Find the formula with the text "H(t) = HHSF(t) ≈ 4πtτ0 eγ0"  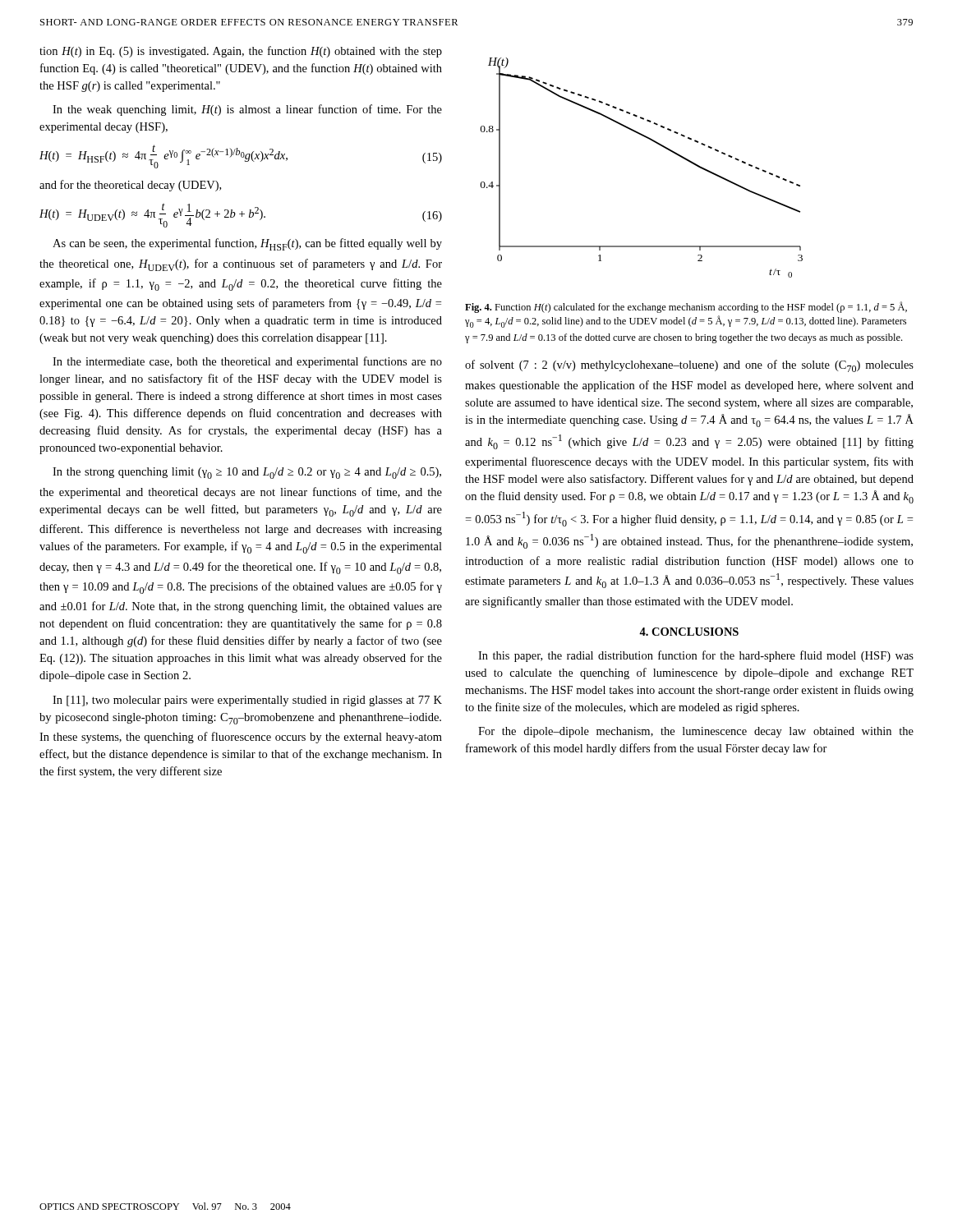pyautogui.click(x=241, y=157)
